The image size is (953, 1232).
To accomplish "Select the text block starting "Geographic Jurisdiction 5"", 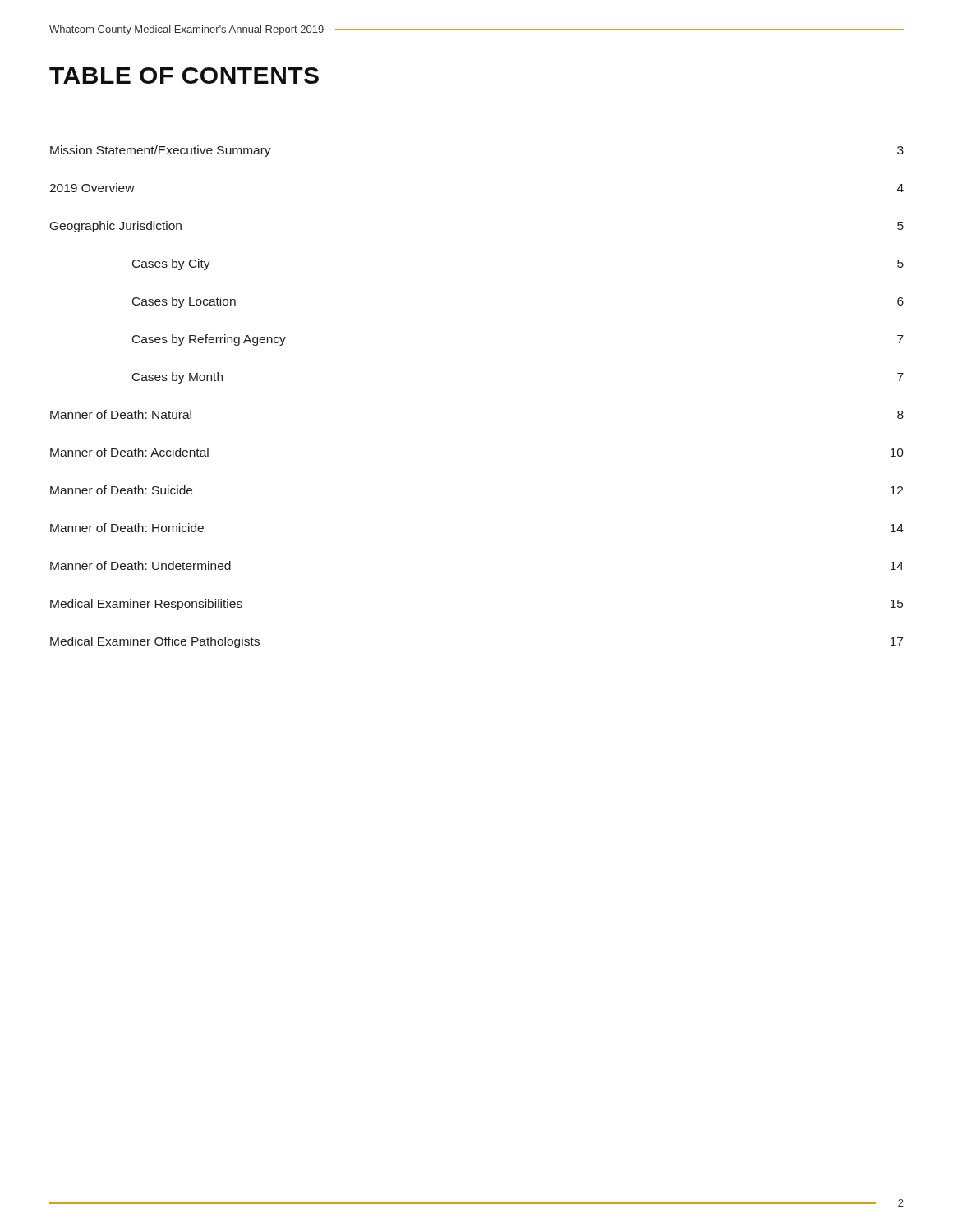I will 110,226.
